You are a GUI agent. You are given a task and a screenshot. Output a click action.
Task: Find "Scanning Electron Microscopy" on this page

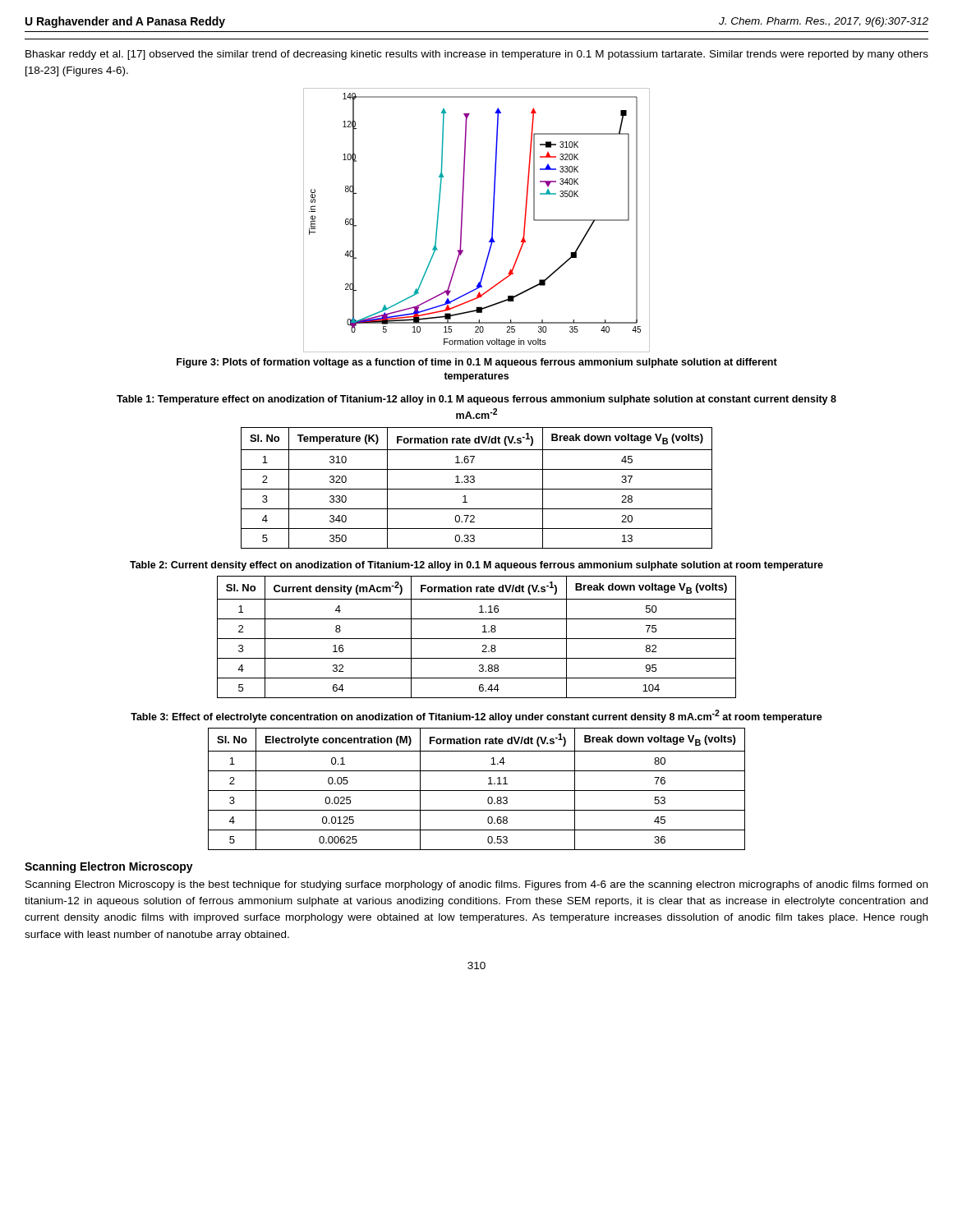click(109, 866)
